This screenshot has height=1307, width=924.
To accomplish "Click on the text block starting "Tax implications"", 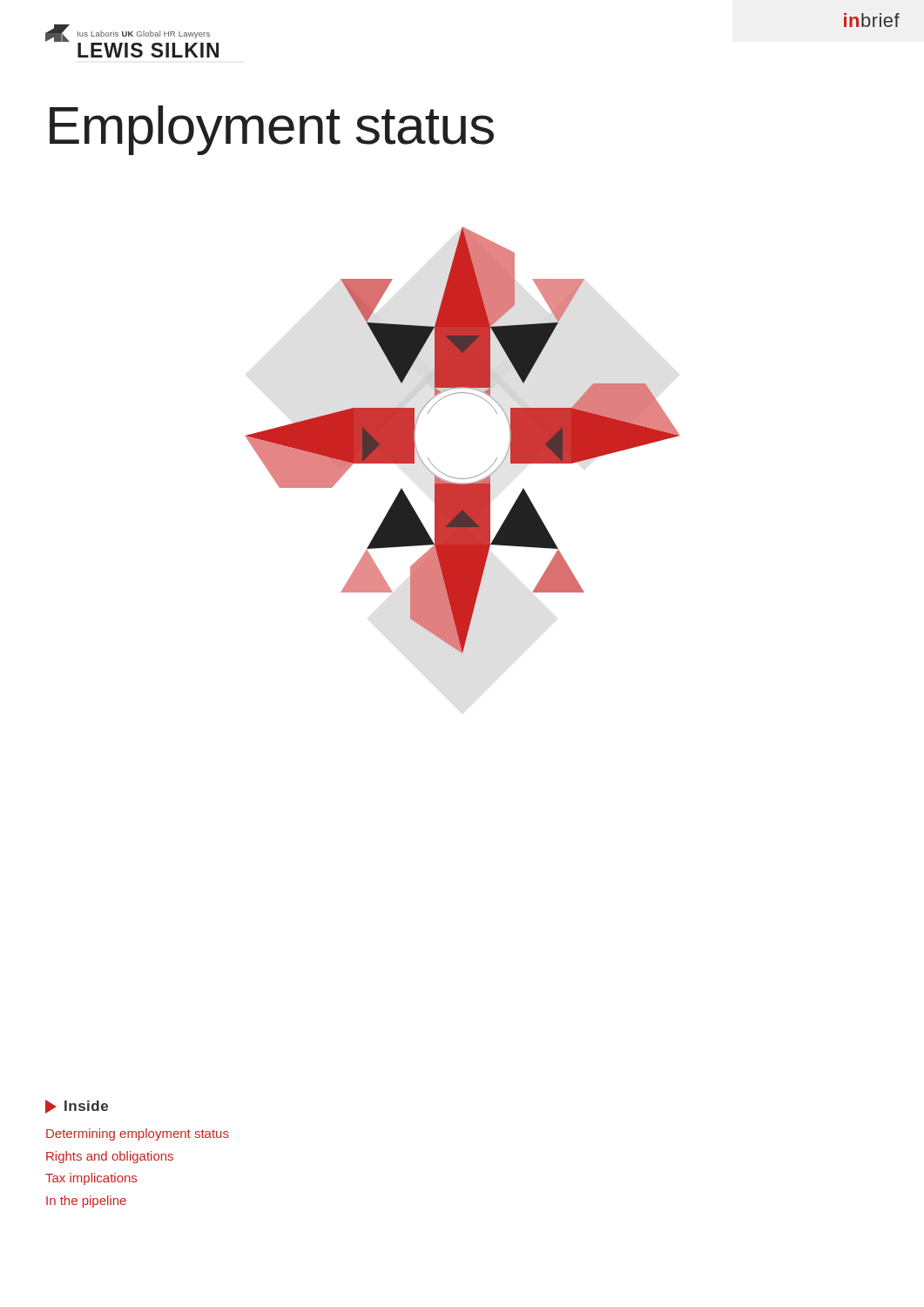I will pyautogui.click(x=91, y=1178).
